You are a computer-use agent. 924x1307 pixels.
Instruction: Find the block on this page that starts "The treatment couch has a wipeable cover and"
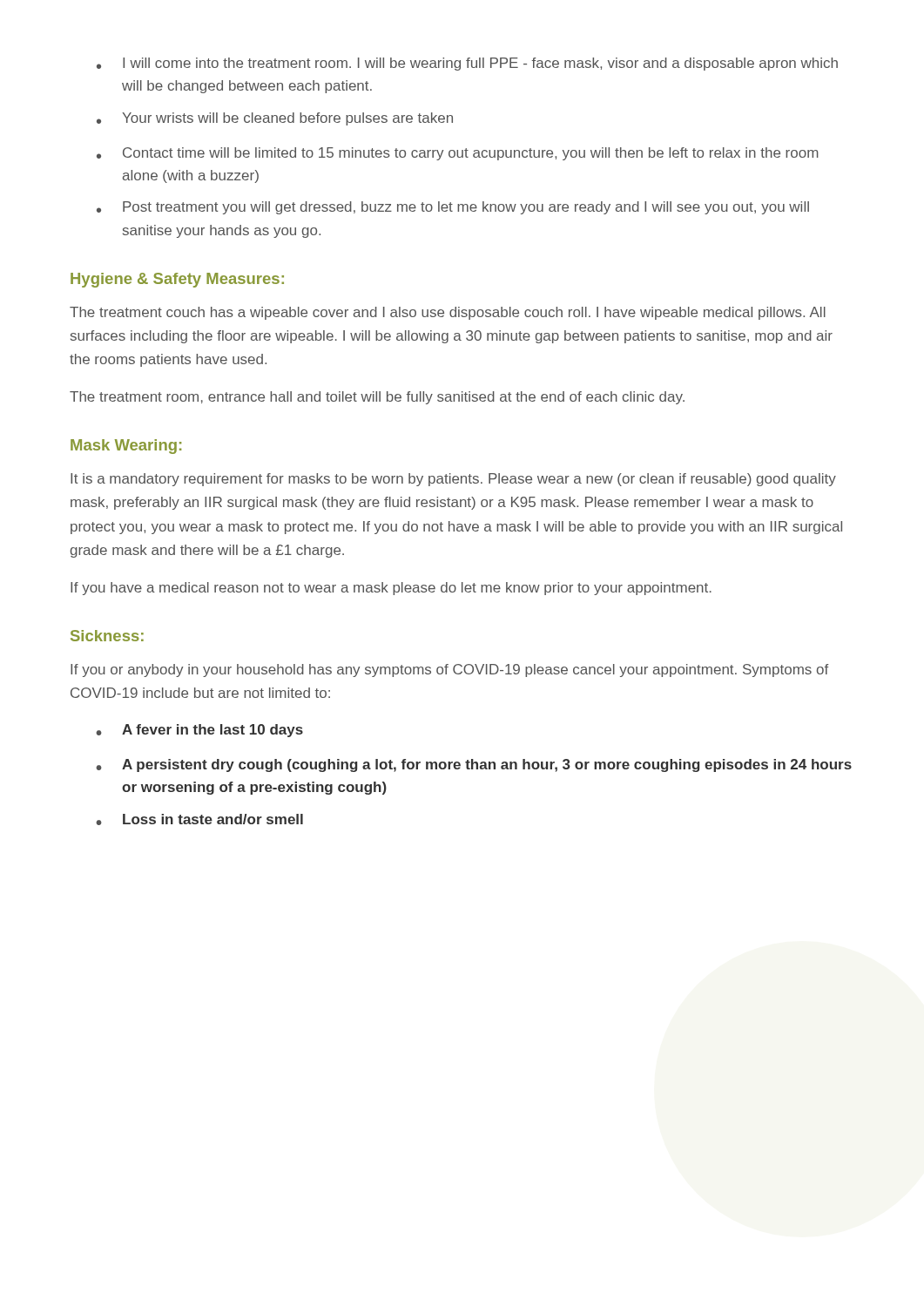[x=451, y=336]
